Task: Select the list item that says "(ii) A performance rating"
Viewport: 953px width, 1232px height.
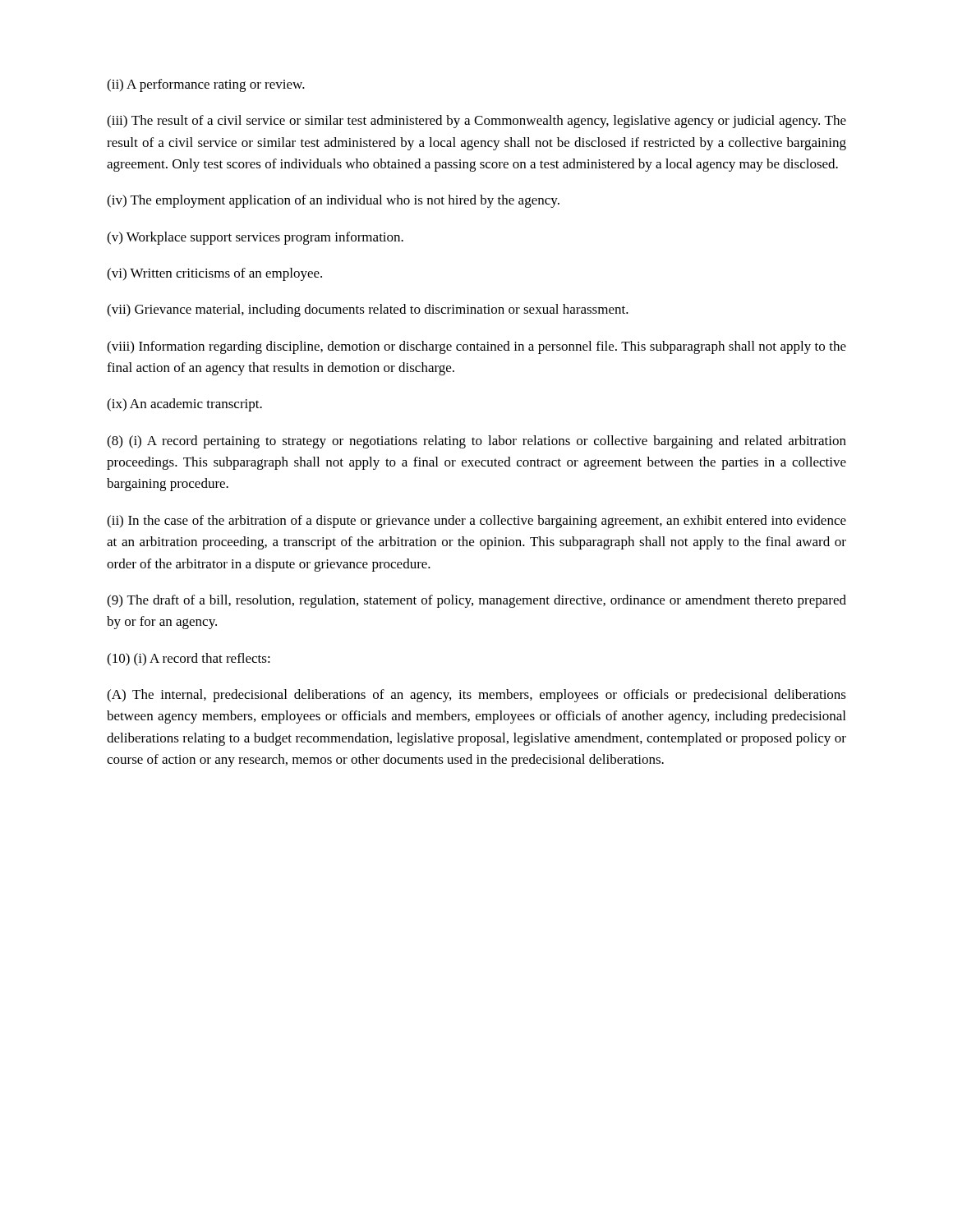Action: point(206,84)
